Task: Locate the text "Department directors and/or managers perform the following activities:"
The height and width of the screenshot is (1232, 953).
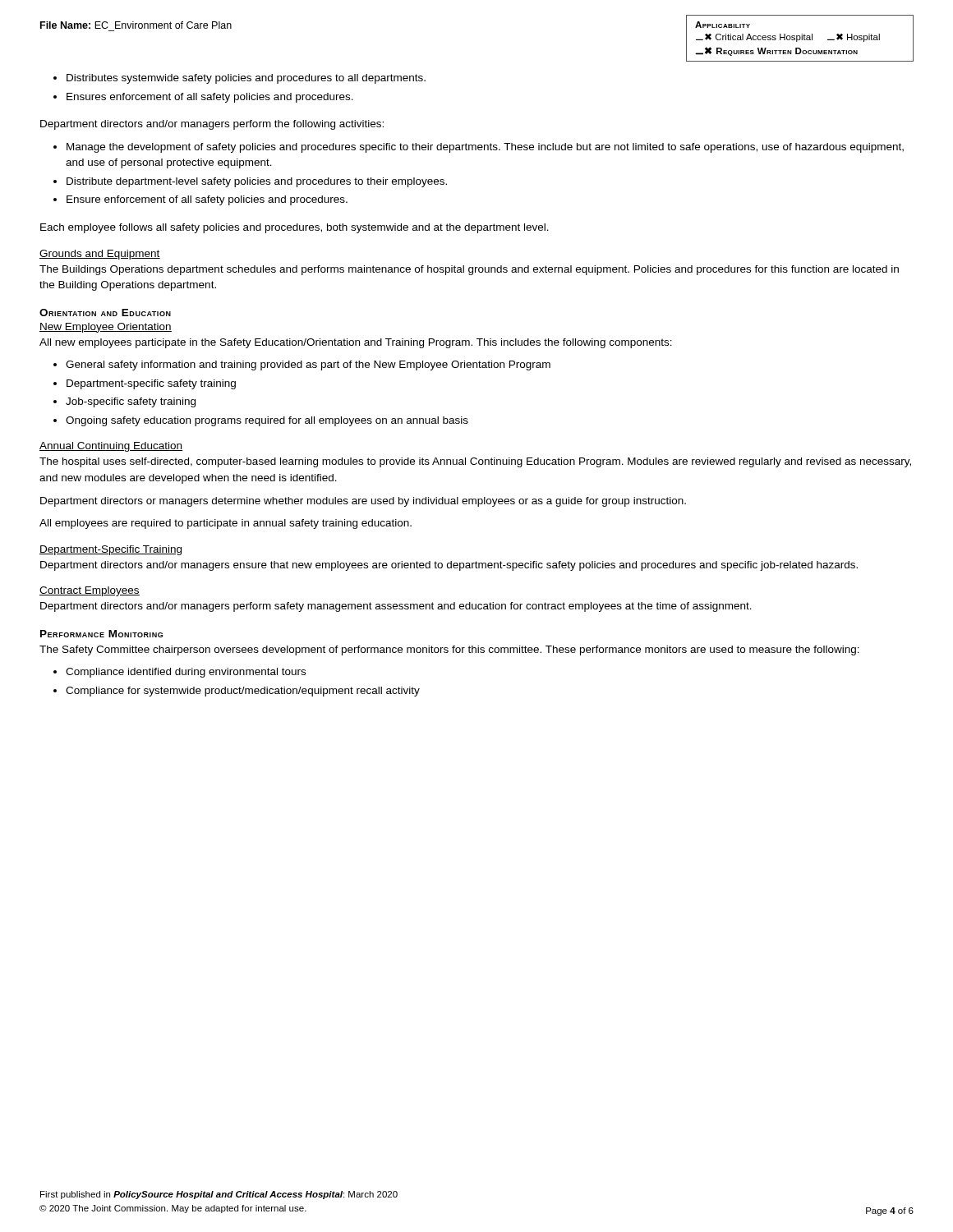Action: click(212, 124)
